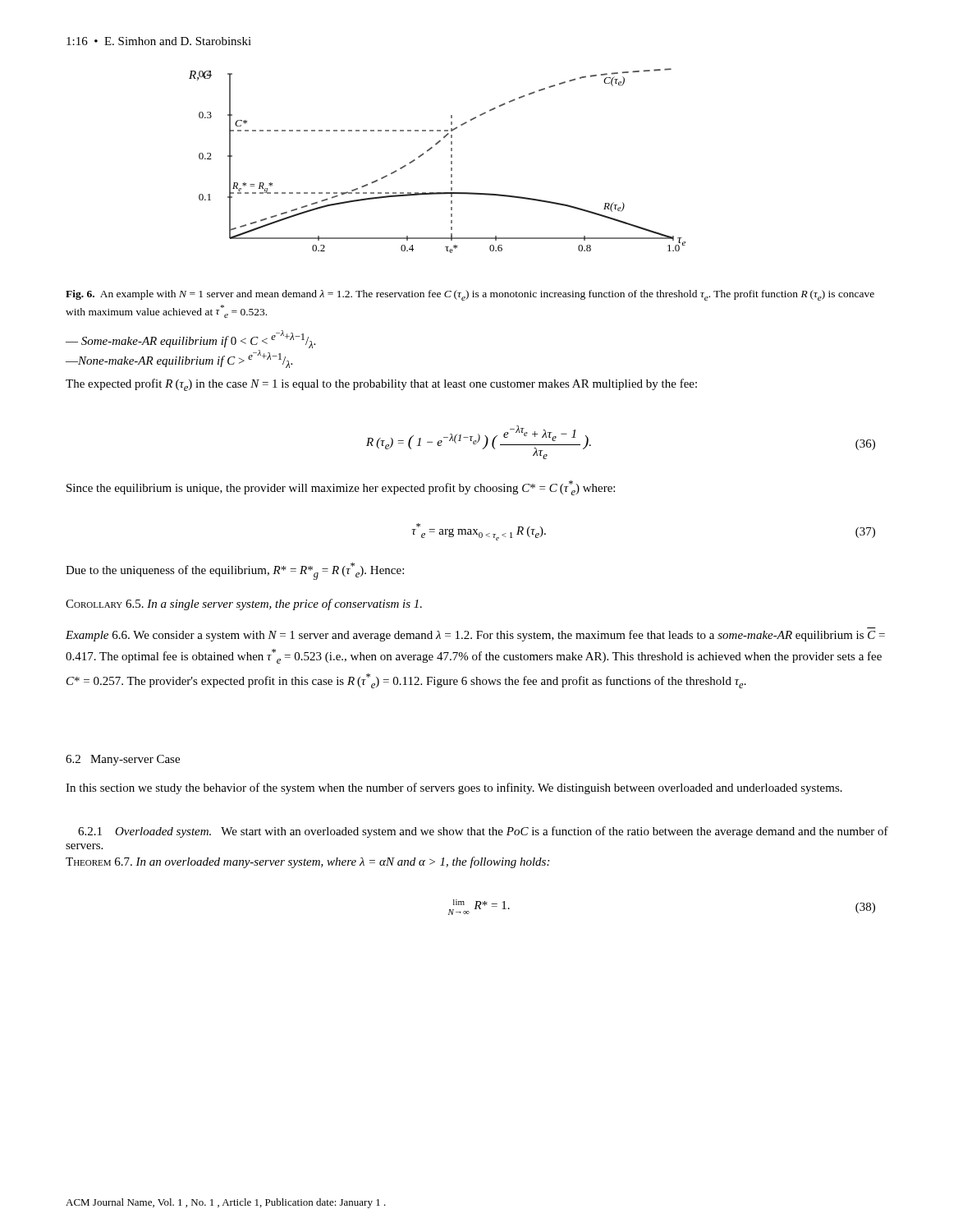This screenshot has height=1232, width=958.
Task: Find the passage starting "R (τe) = ( 1 −"
Action: [x=479, y=443]
